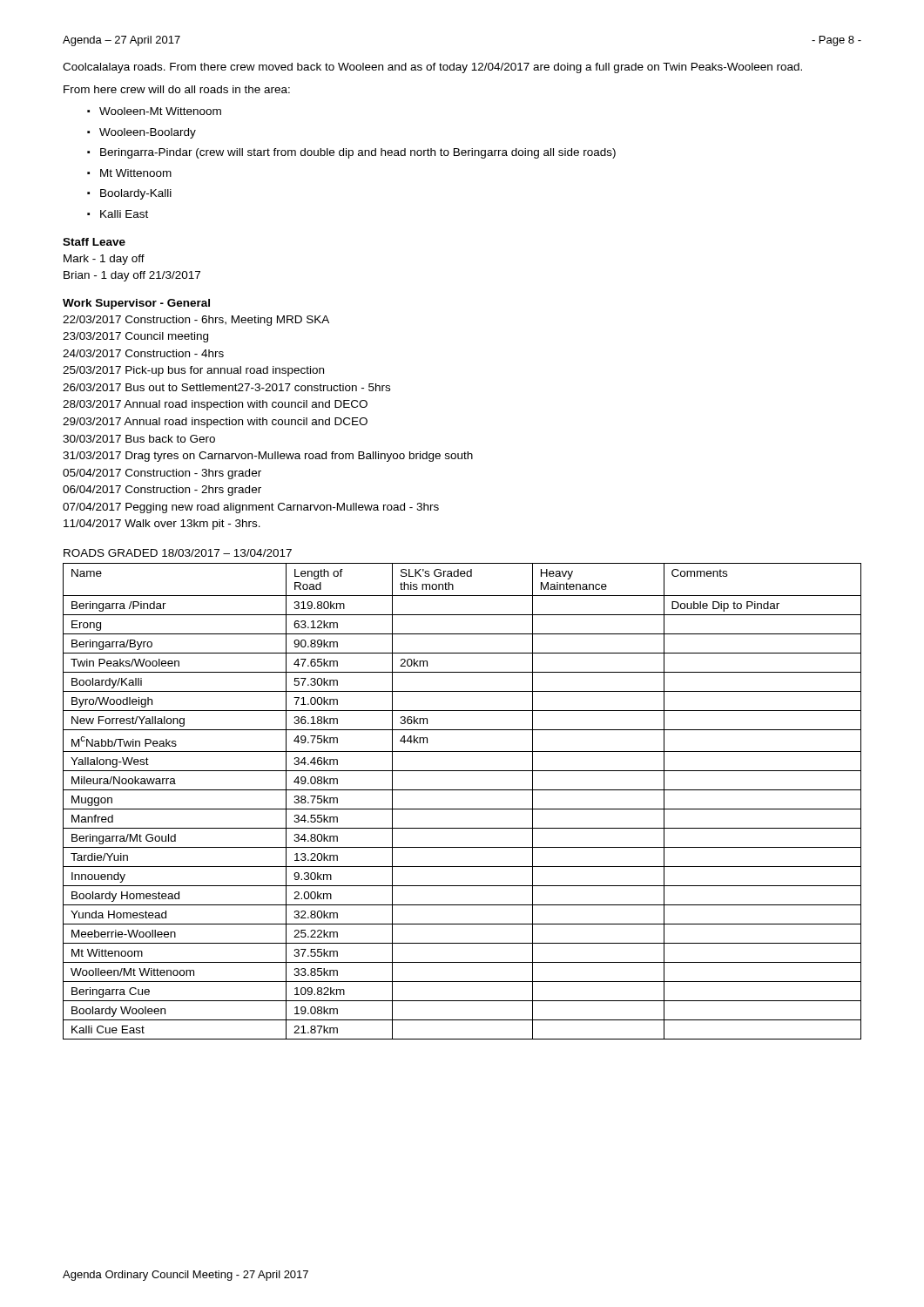The height and width of the screenshot is (1307, 924).
Task: Click on the passage starting "Work Supervisor - General"
Action: [x=137, y=302]
